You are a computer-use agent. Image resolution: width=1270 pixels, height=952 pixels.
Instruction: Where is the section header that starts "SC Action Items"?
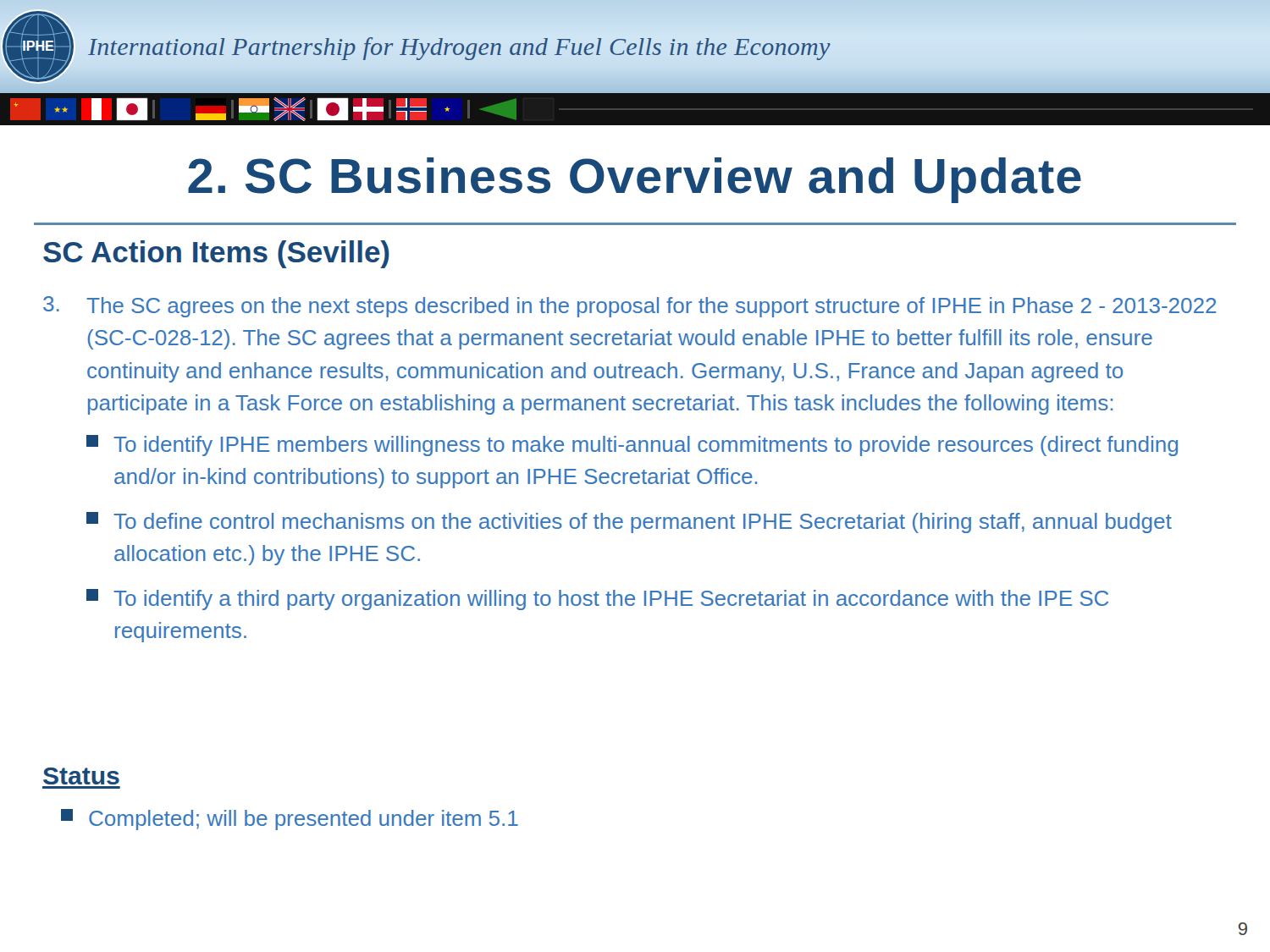tap(216, 252)
